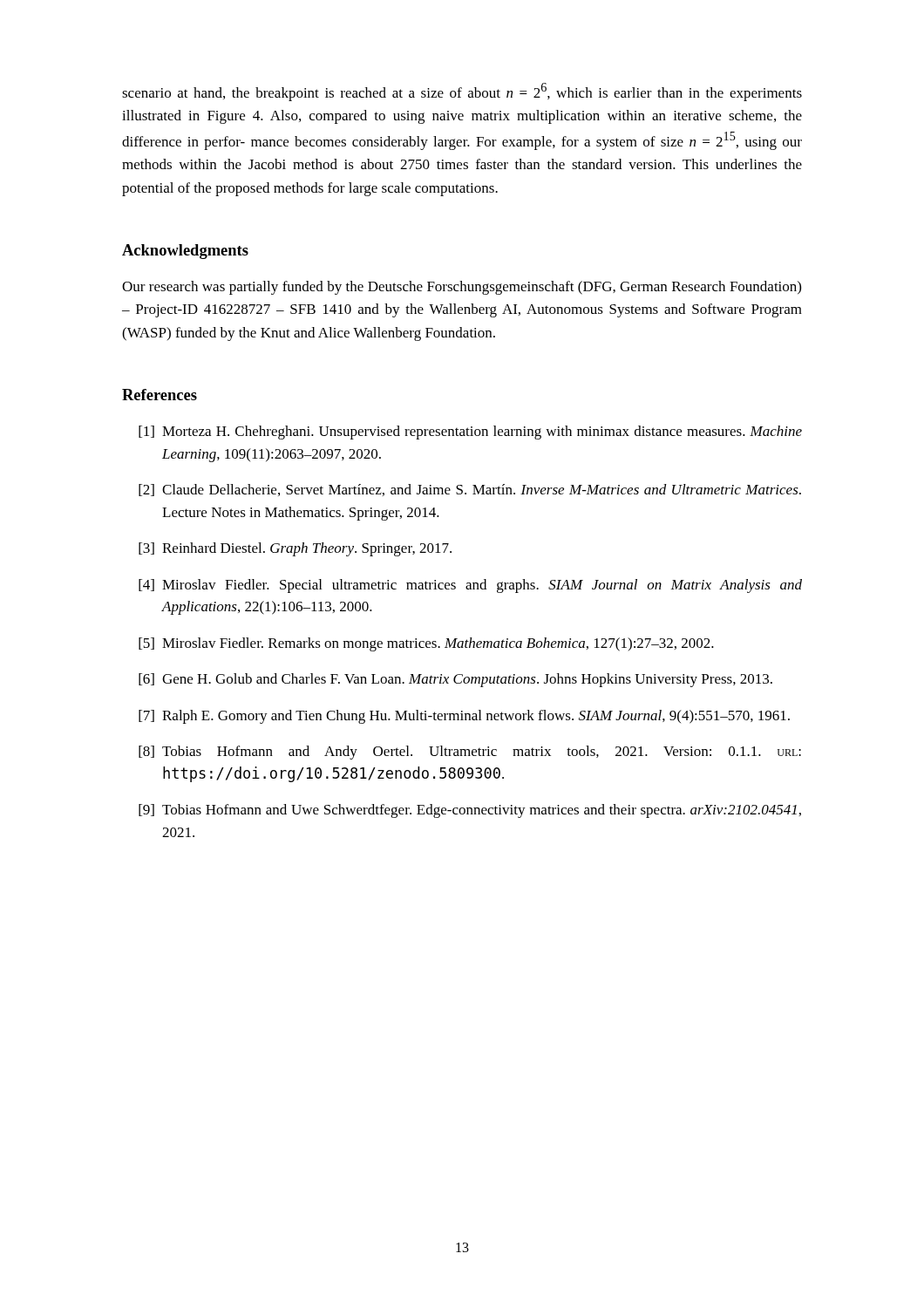This screenshot has height=1308, width=924.
Task: Locate the list item that reads "[4] Miroslav Fiedler. Special"
Action: [x=462, y=596]
